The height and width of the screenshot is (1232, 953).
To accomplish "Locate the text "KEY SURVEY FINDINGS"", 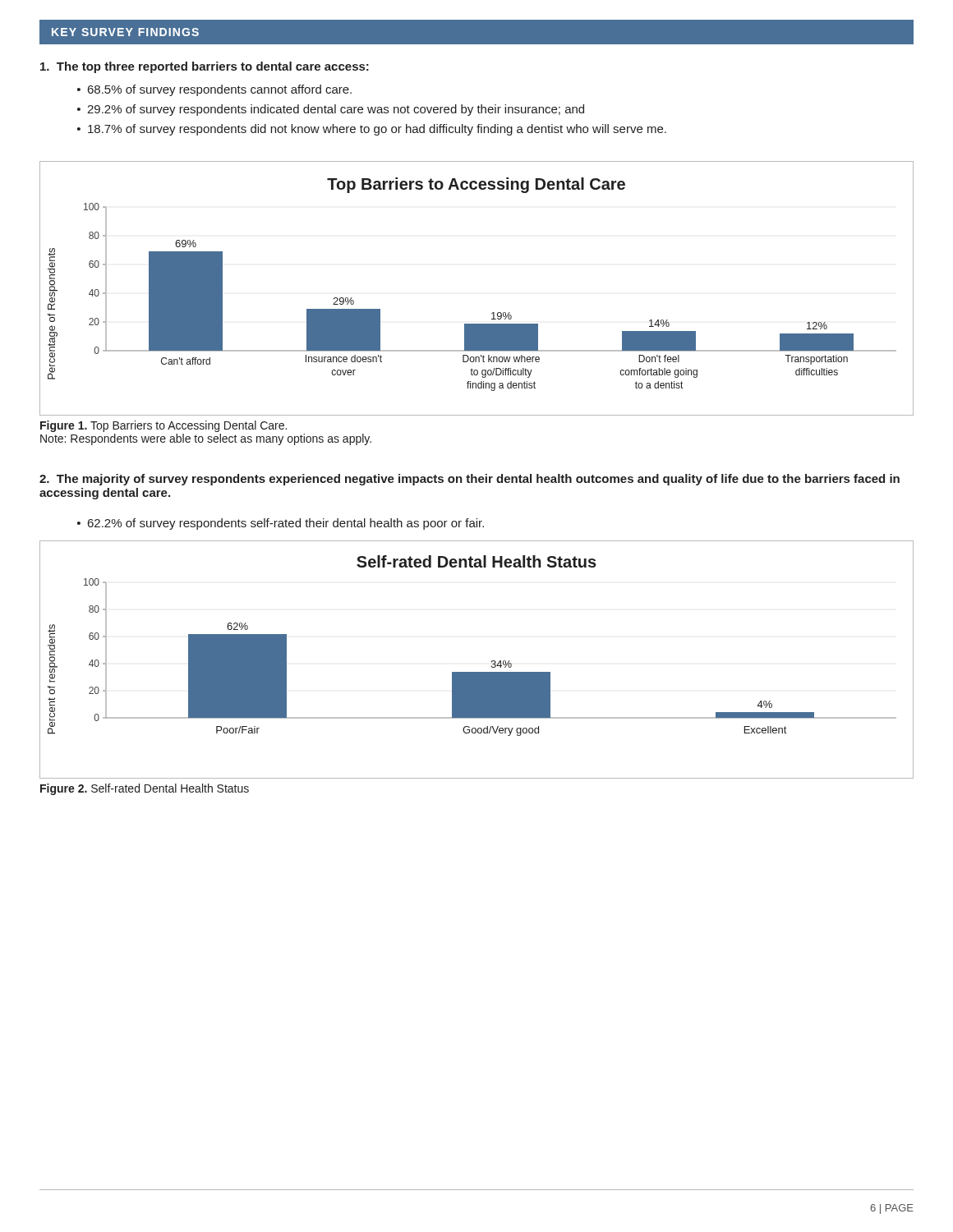I will tap(126, 32).
